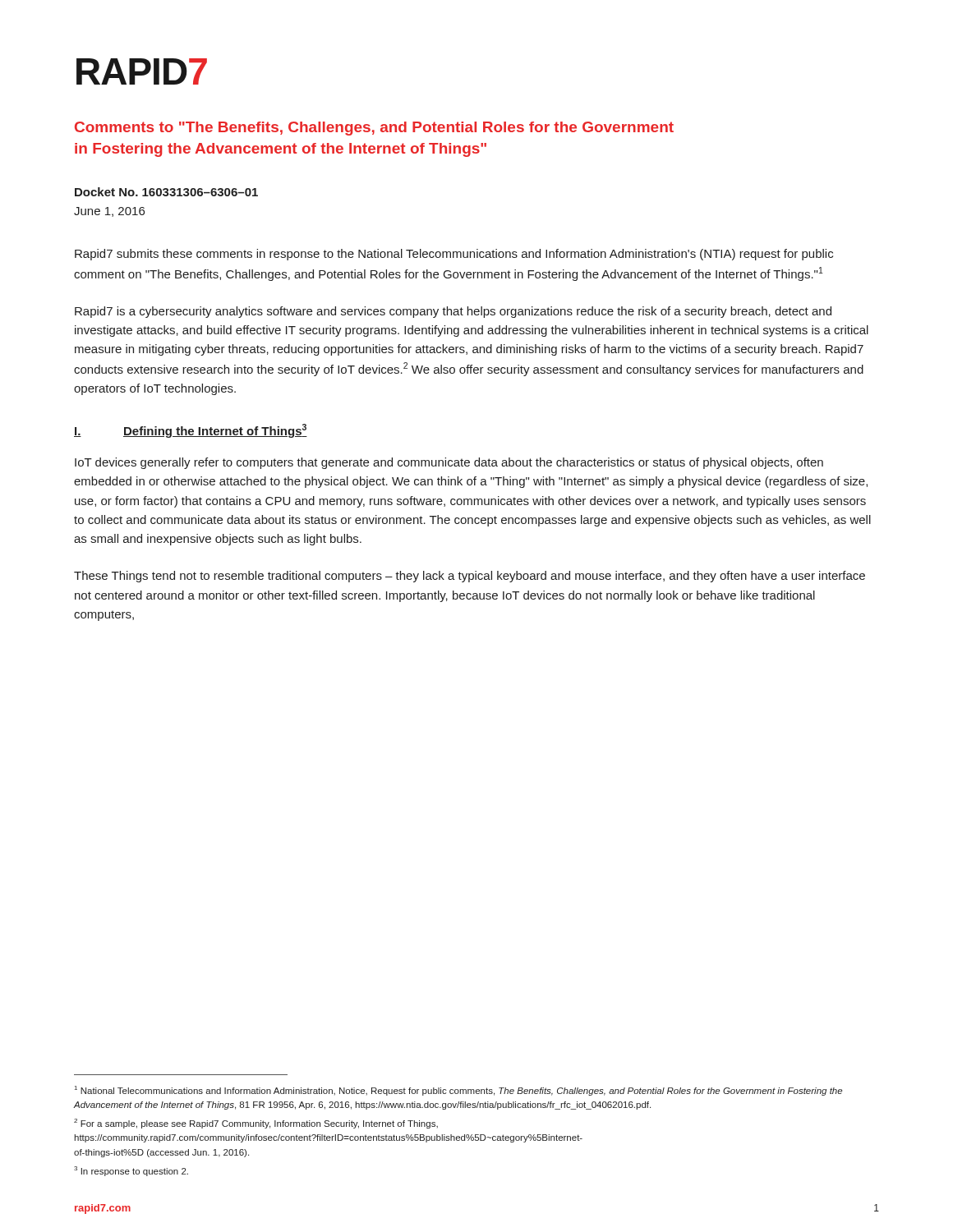Navigate to the passage starting "June 1, 2016"
The image size is (953, 1232).
[x=110, y=211]
